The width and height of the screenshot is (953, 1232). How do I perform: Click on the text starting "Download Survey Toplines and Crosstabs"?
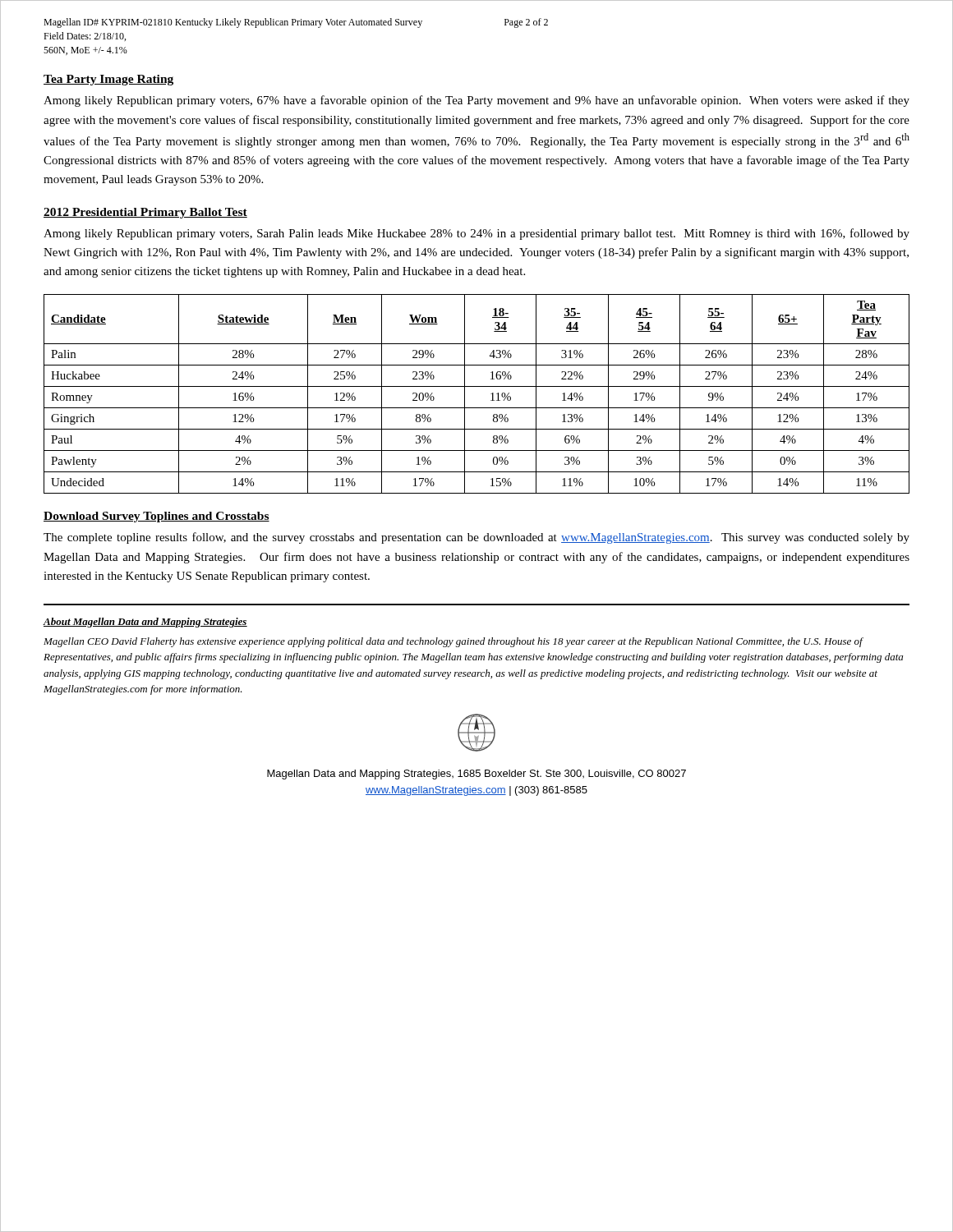[156, 516]
